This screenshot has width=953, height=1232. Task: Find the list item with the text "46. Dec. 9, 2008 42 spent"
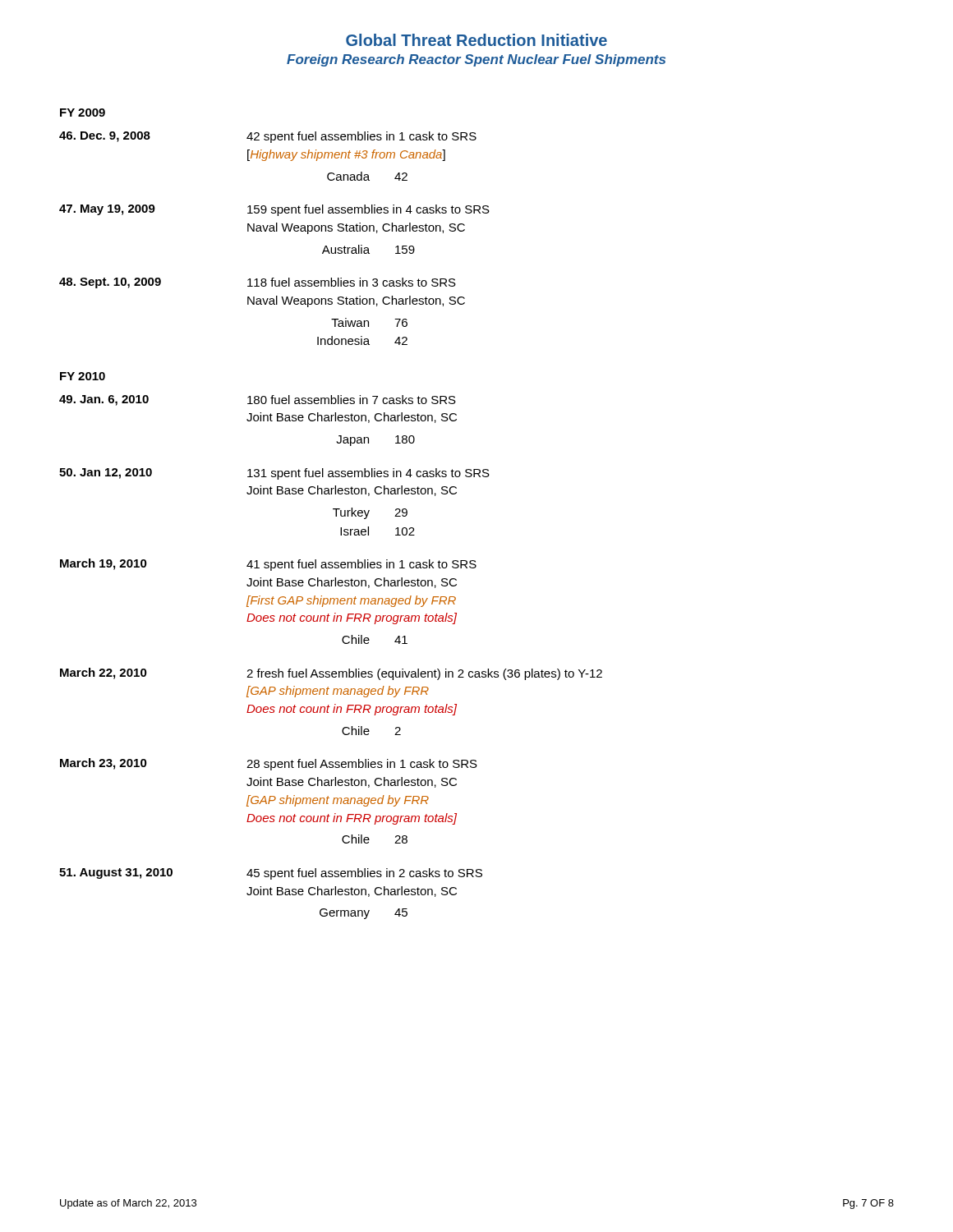[268, 137]
